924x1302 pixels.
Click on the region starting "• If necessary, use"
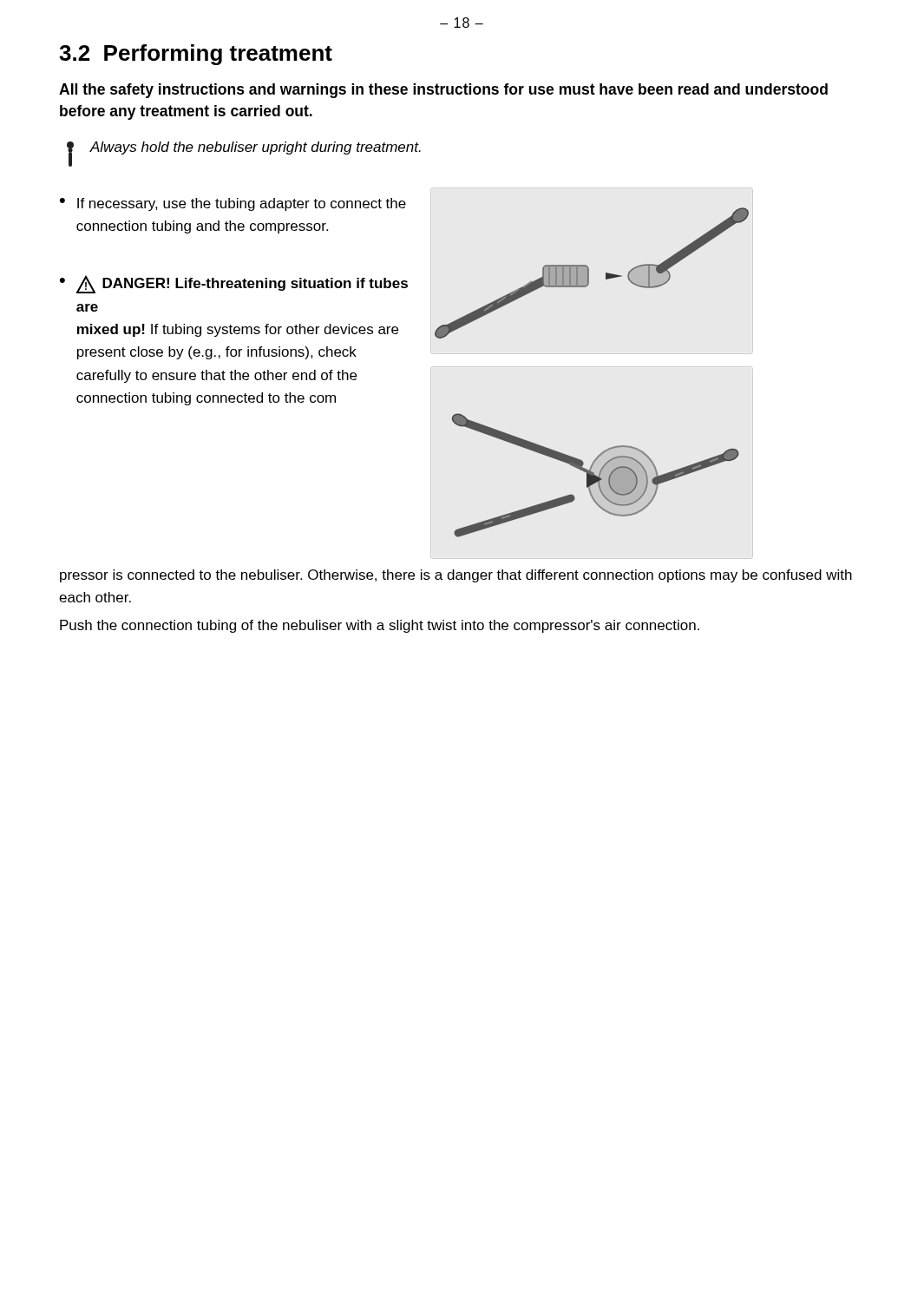(x=237, y=215)
